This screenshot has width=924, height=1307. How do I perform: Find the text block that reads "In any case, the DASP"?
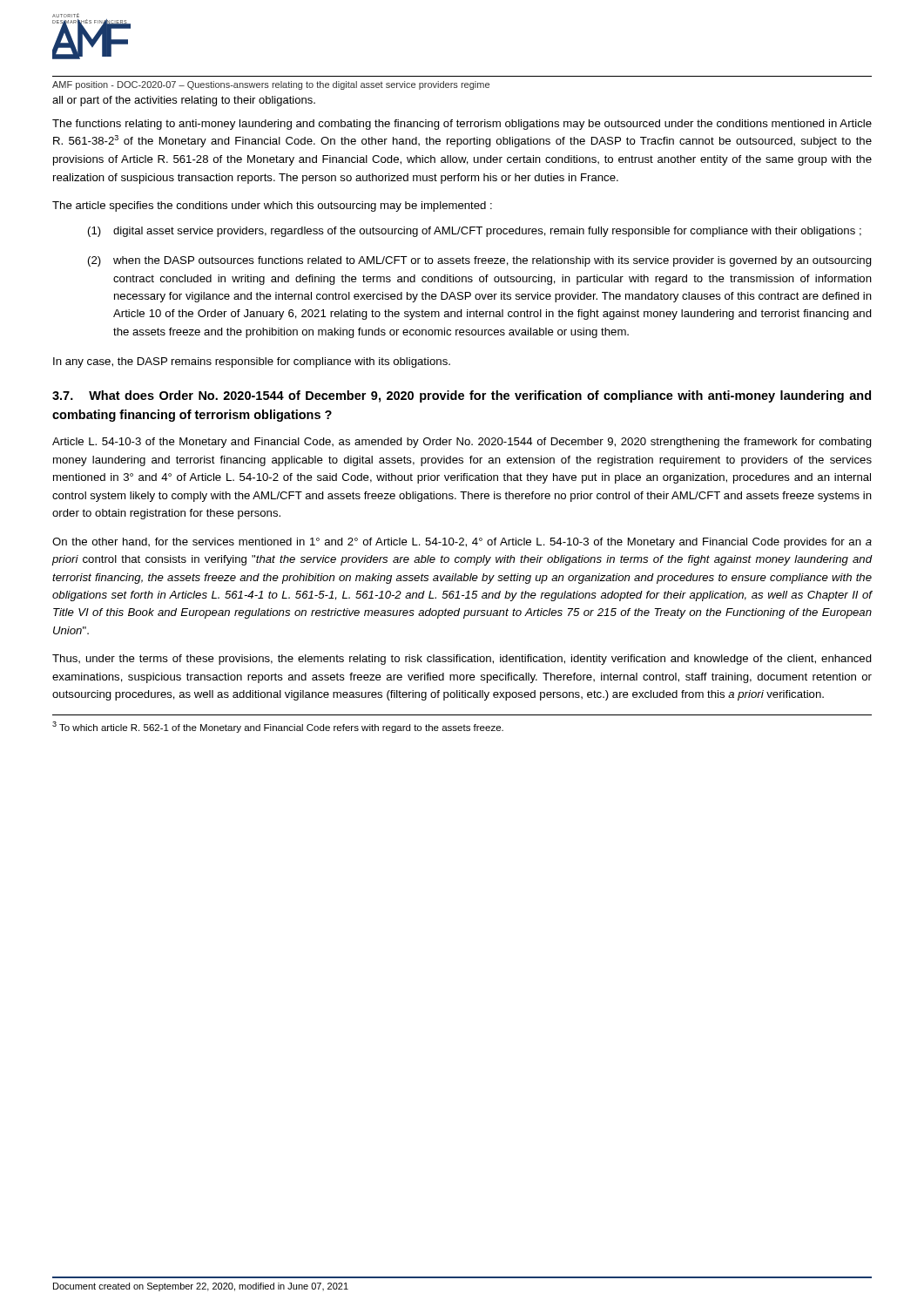[x=252, y=362]
